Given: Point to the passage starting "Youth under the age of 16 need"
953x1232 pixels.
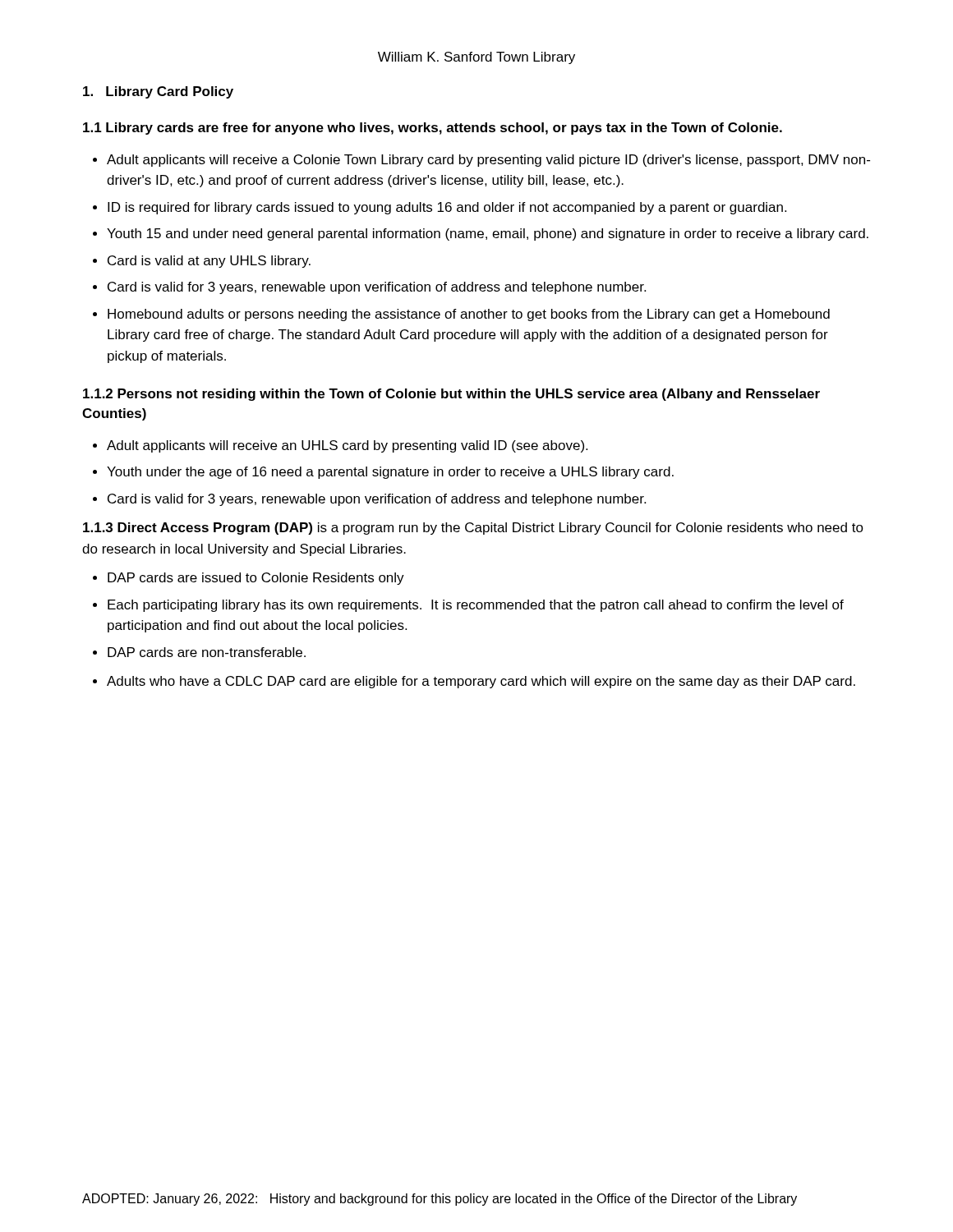Looking at the screenshot, I should tap(391, 472).
